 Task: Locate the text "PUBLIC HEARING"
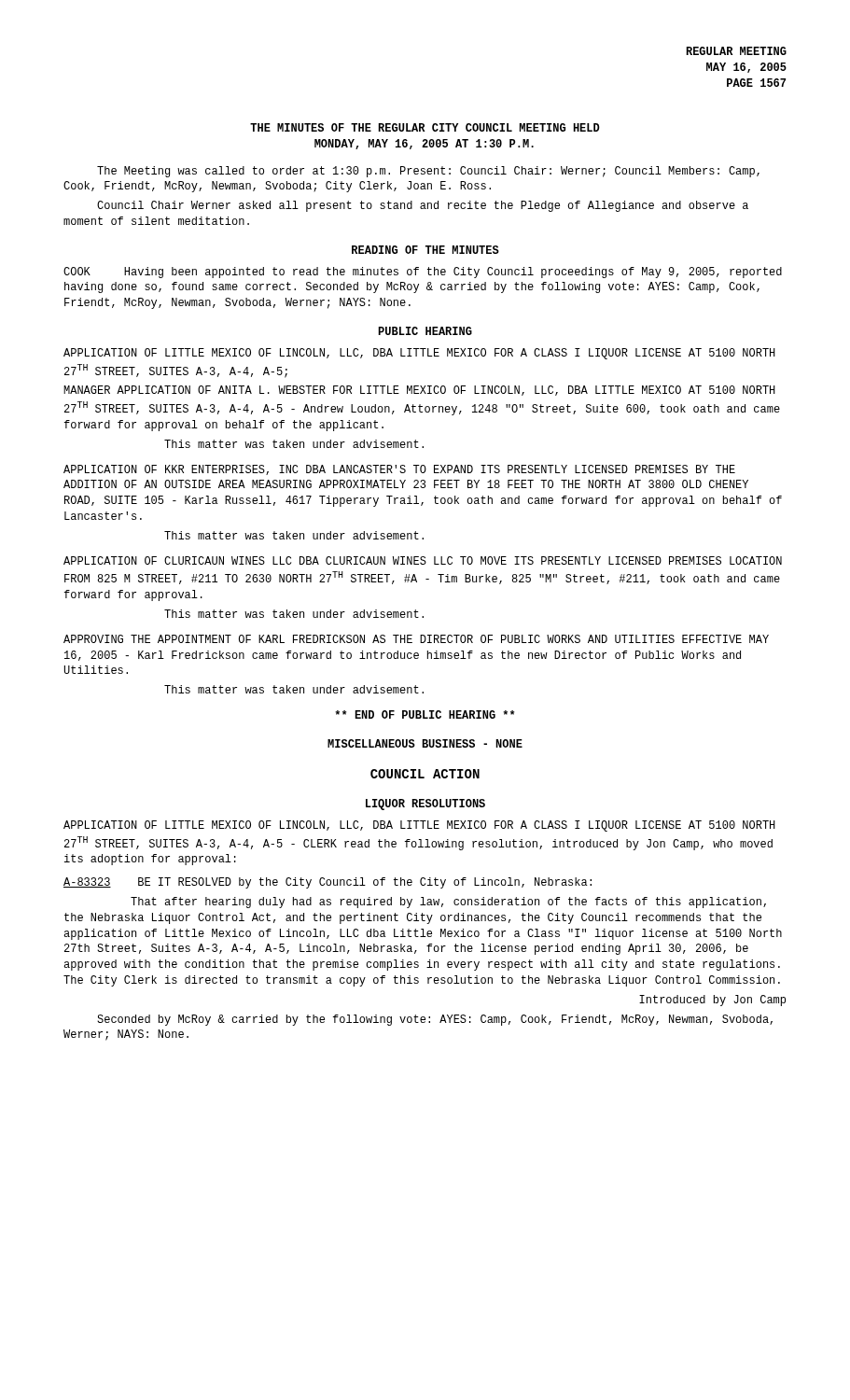[425, 332]
